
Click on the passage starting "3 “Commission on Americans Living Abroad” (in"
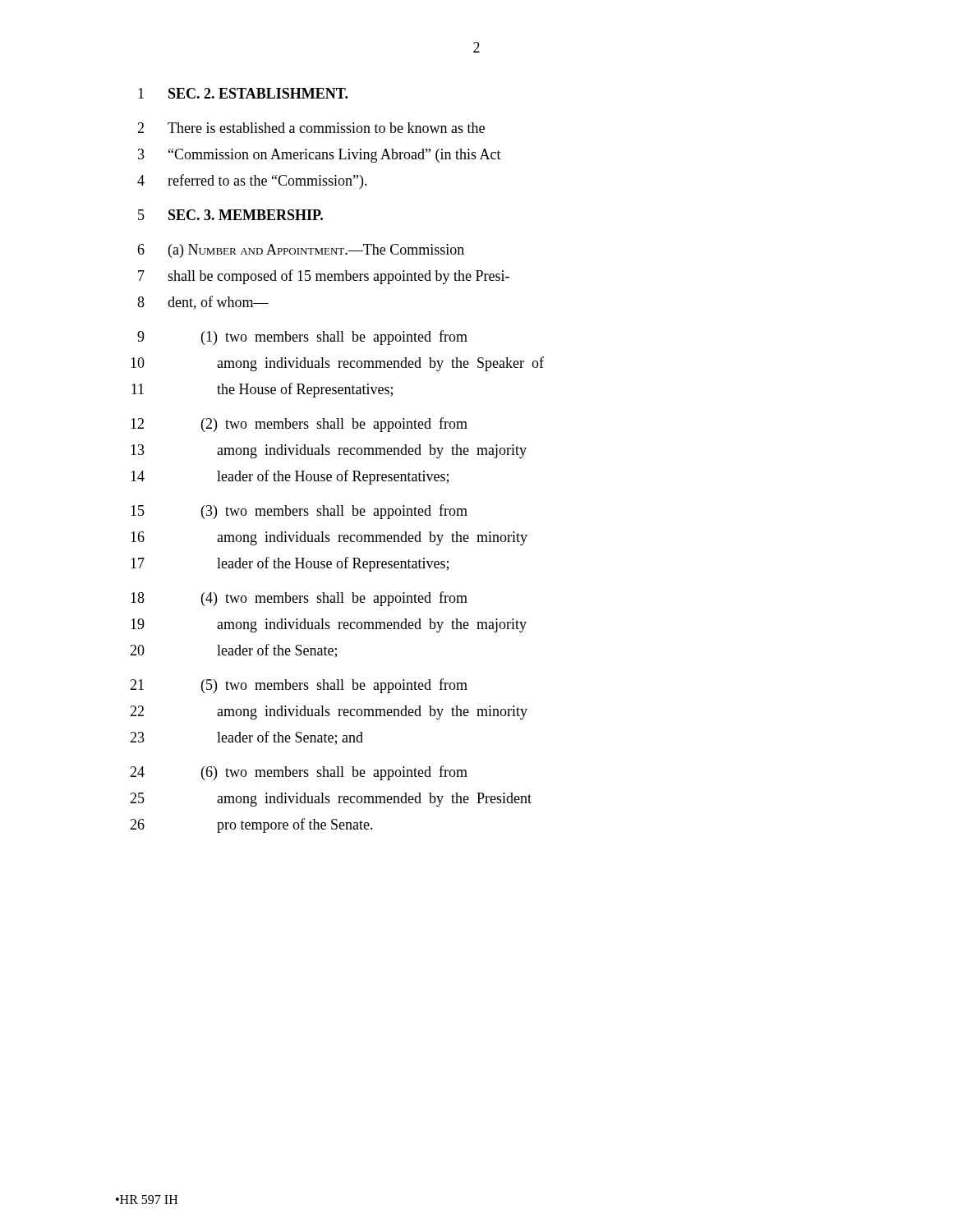click(x=476, y=155)
